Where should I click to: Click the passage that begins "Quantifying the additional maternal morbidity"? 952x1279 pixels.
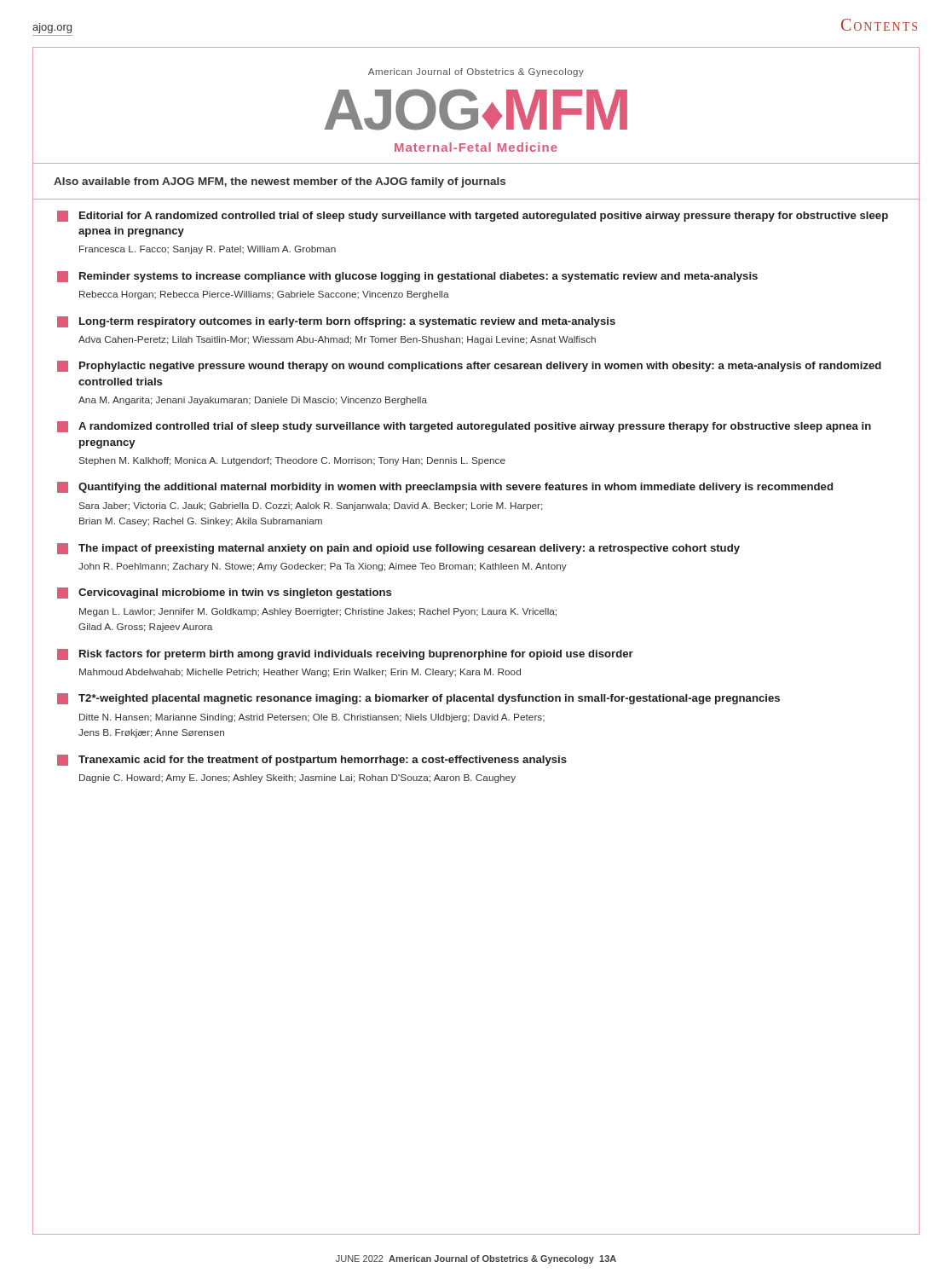[476, 504]
